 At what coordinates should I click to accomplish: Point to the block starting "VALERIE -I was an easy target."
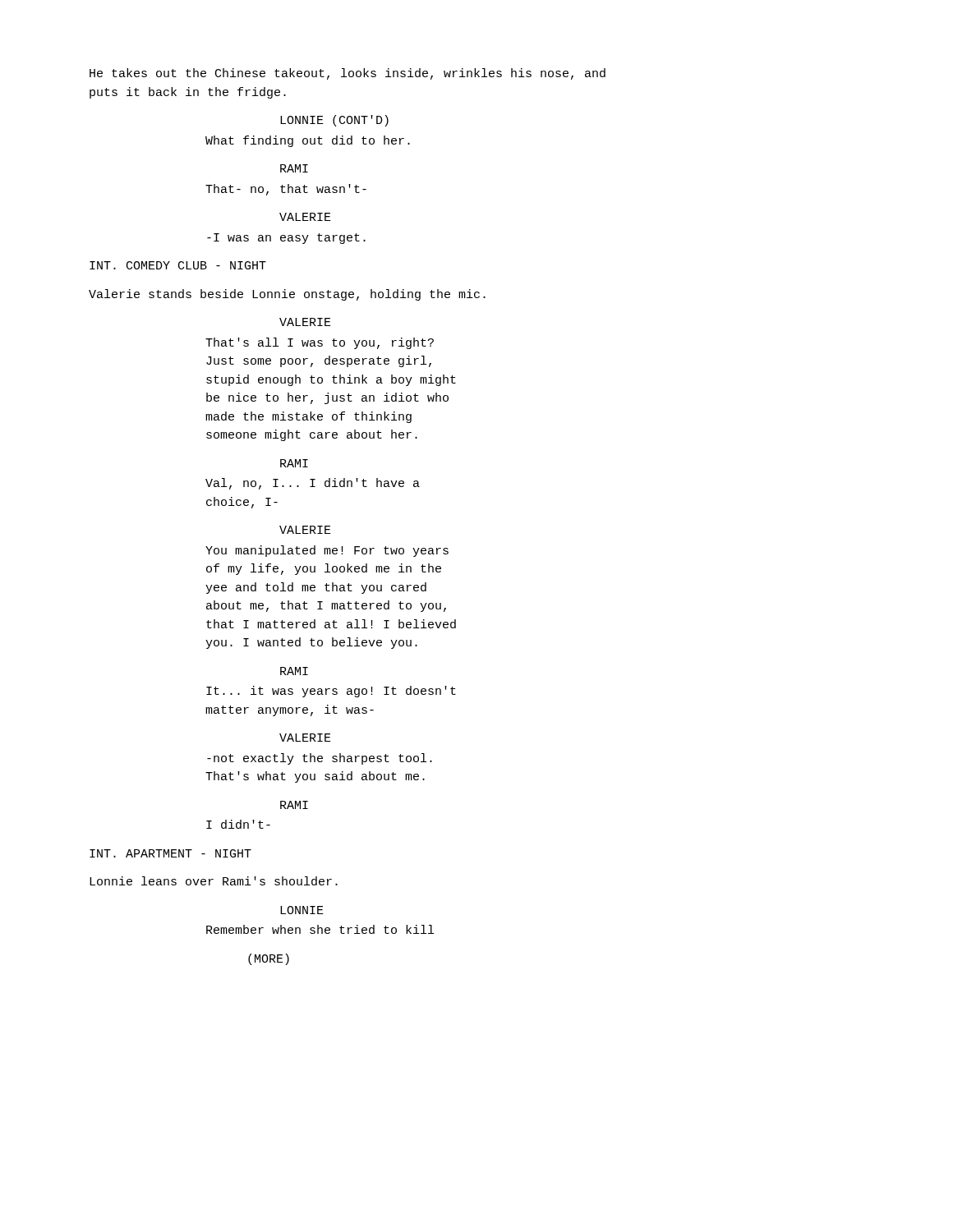305,217
